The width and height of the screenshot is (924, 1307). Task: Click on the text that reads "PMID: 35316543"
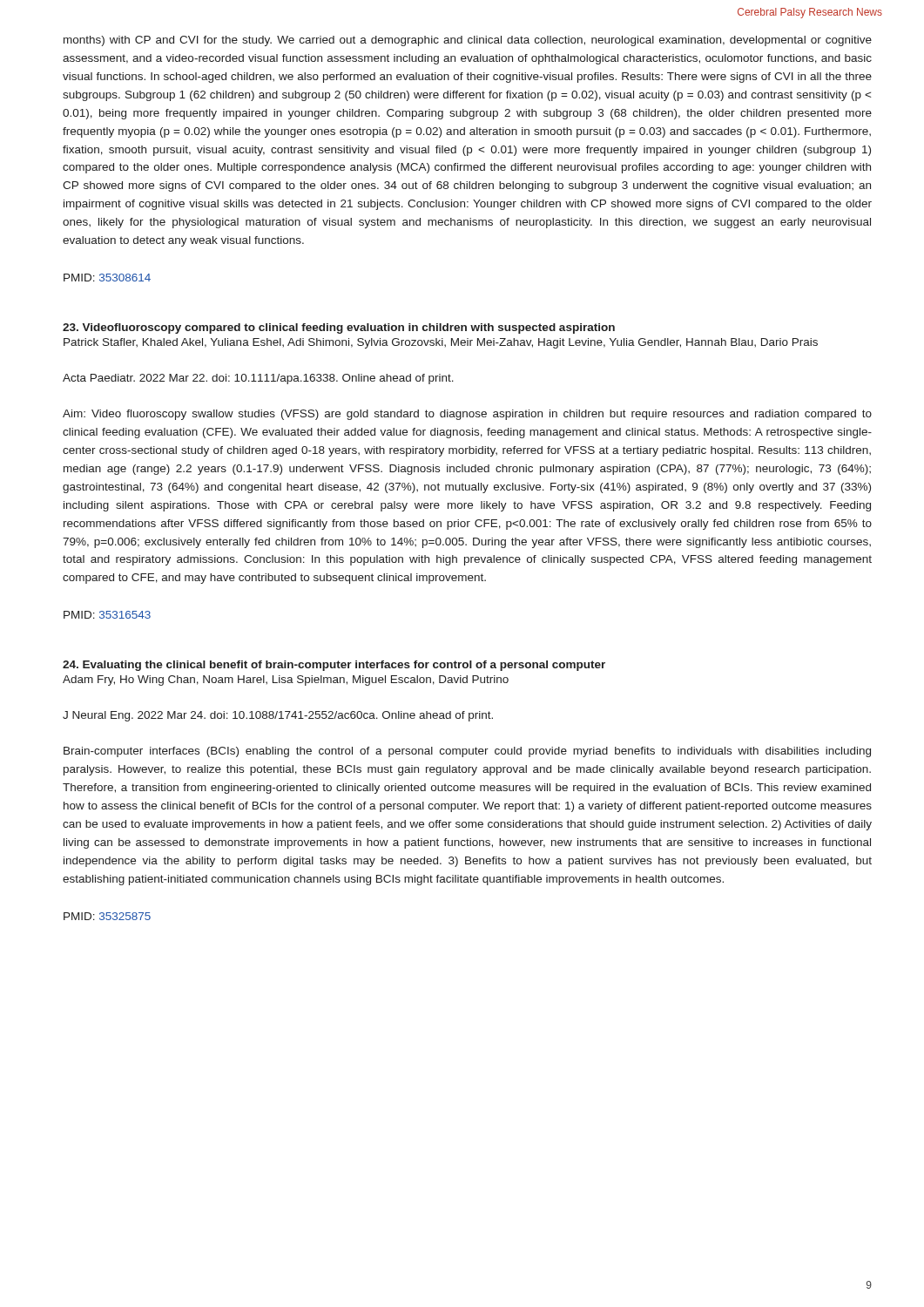tap(107, 615)
